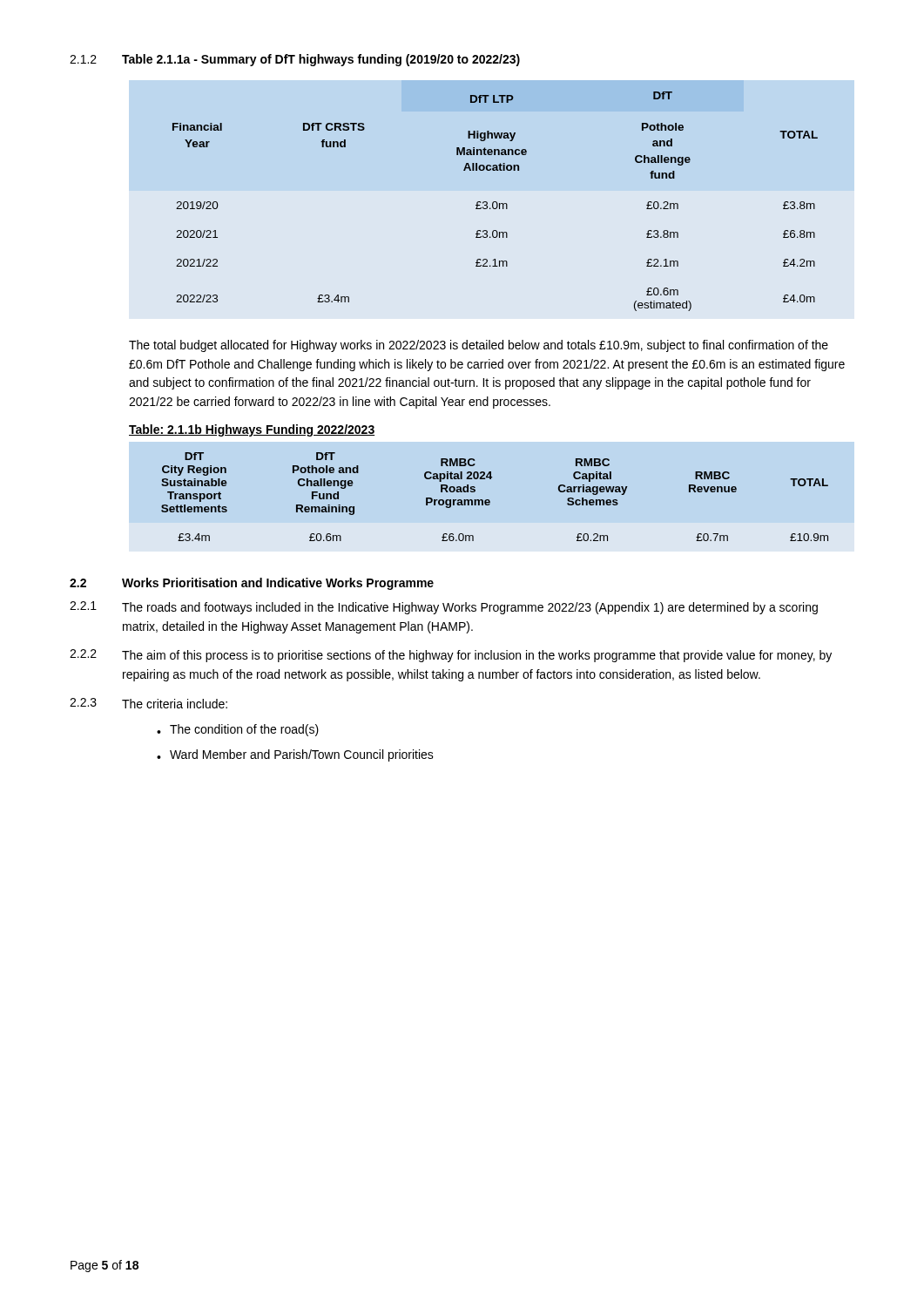Find the section header that says "2.2 Works Prioritisation and Indicative Works Programme"
Screen dimensions: 1307x924
(252, 583)
